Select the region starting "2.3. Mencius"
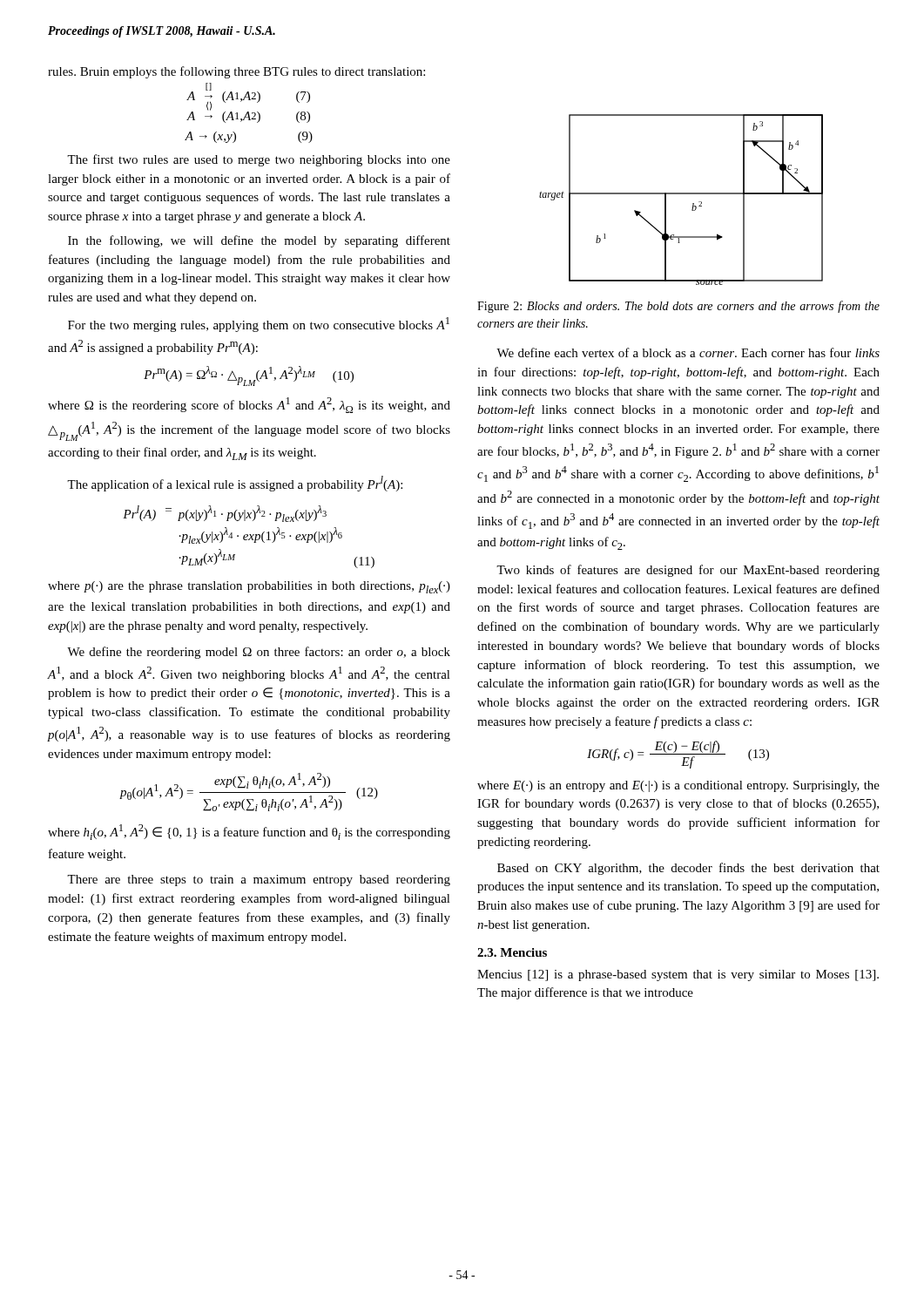The width and height of the screenshot is (924, 1307). 512,952
